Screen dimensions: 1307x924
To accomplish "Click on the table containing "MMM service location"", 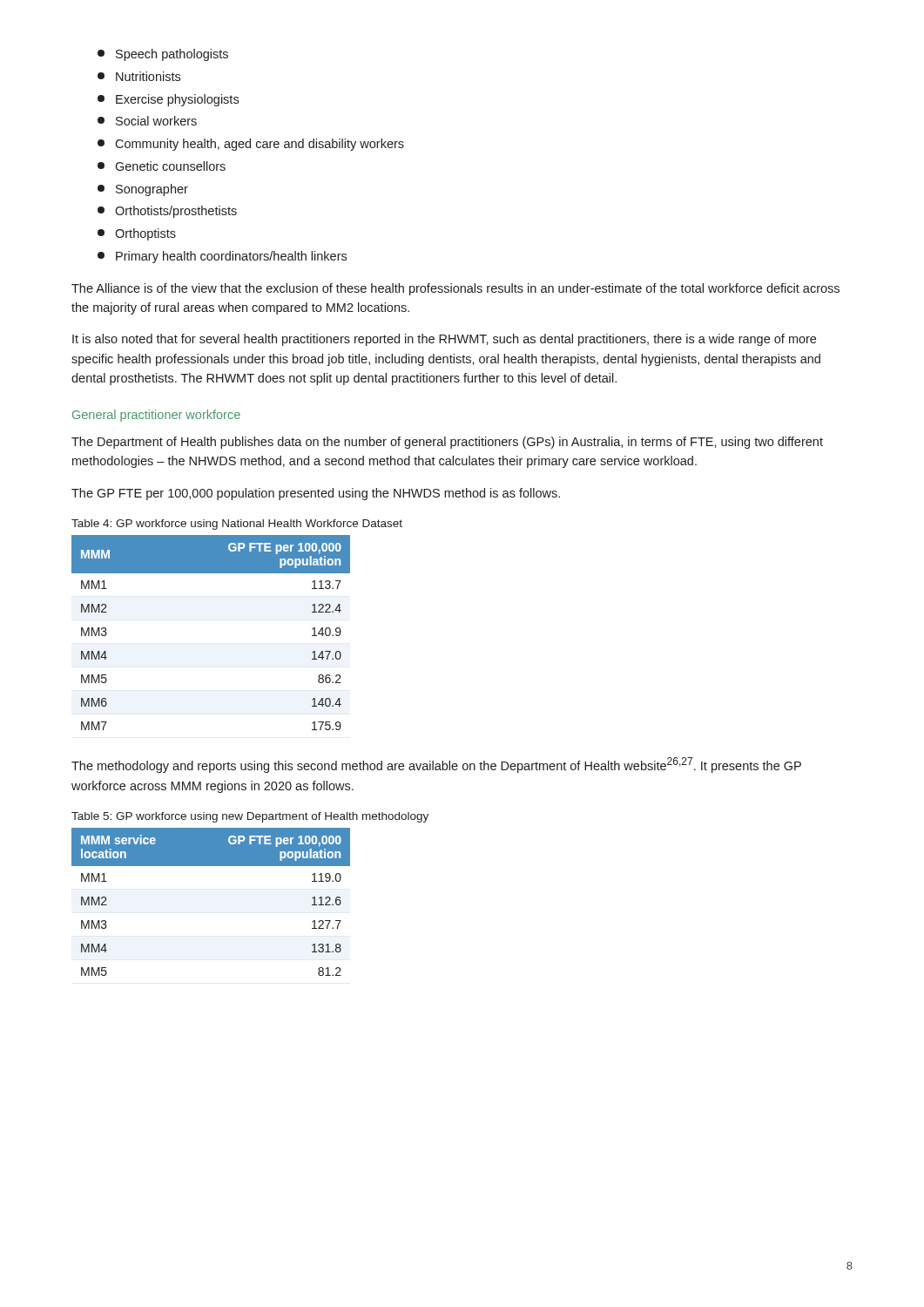I will point(462,906).
